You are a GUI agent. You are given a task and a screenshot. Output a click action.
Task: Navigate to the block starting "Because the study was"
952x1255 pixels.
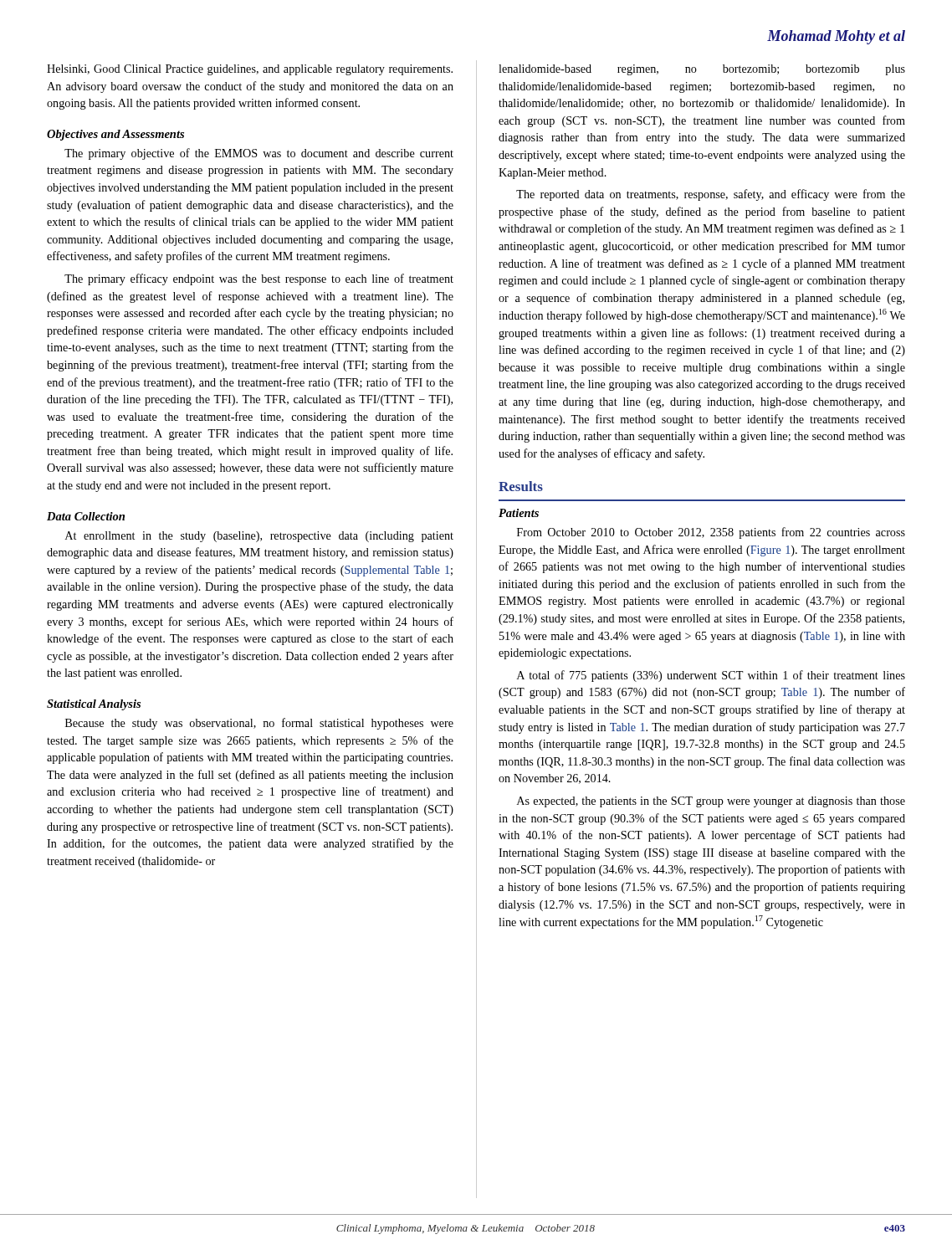[250, 792]
